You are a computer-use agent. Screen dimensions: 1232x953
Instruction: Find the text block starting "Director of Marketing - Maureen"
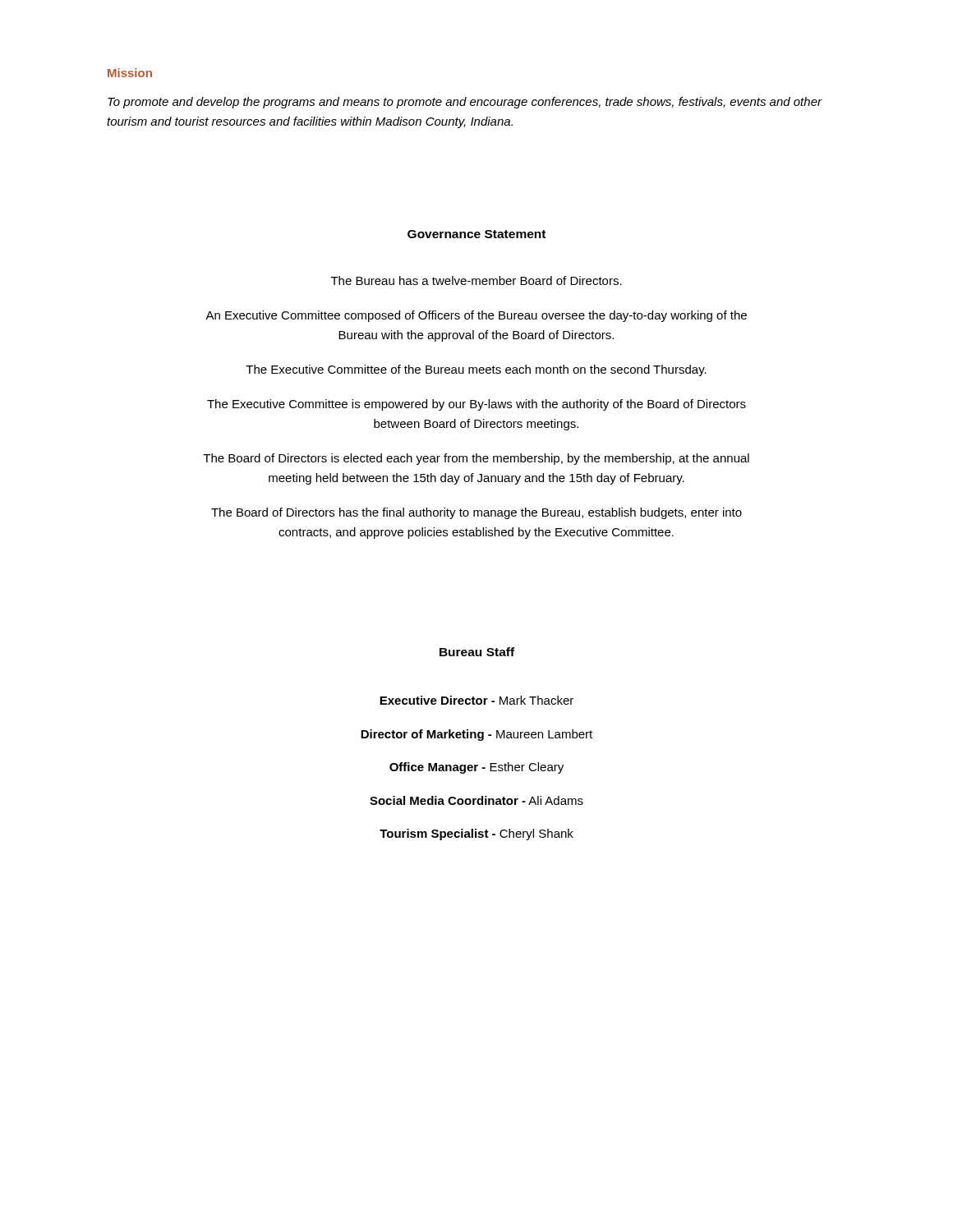pyautogui.click(x=476, y=734)
